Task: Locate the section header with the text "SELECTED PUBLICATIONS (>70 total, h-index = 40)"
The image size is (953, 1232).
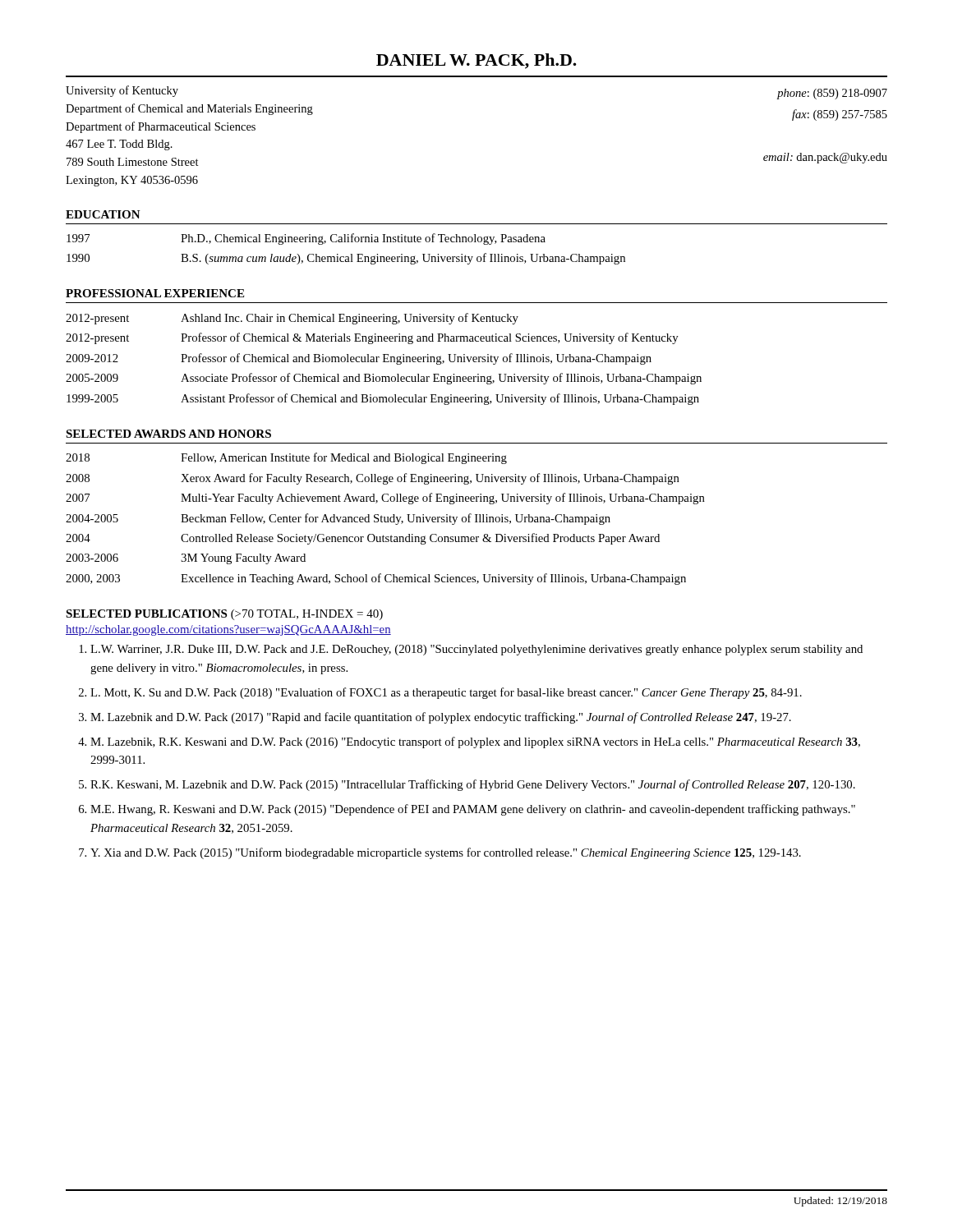Action: [x=224, y=613]
